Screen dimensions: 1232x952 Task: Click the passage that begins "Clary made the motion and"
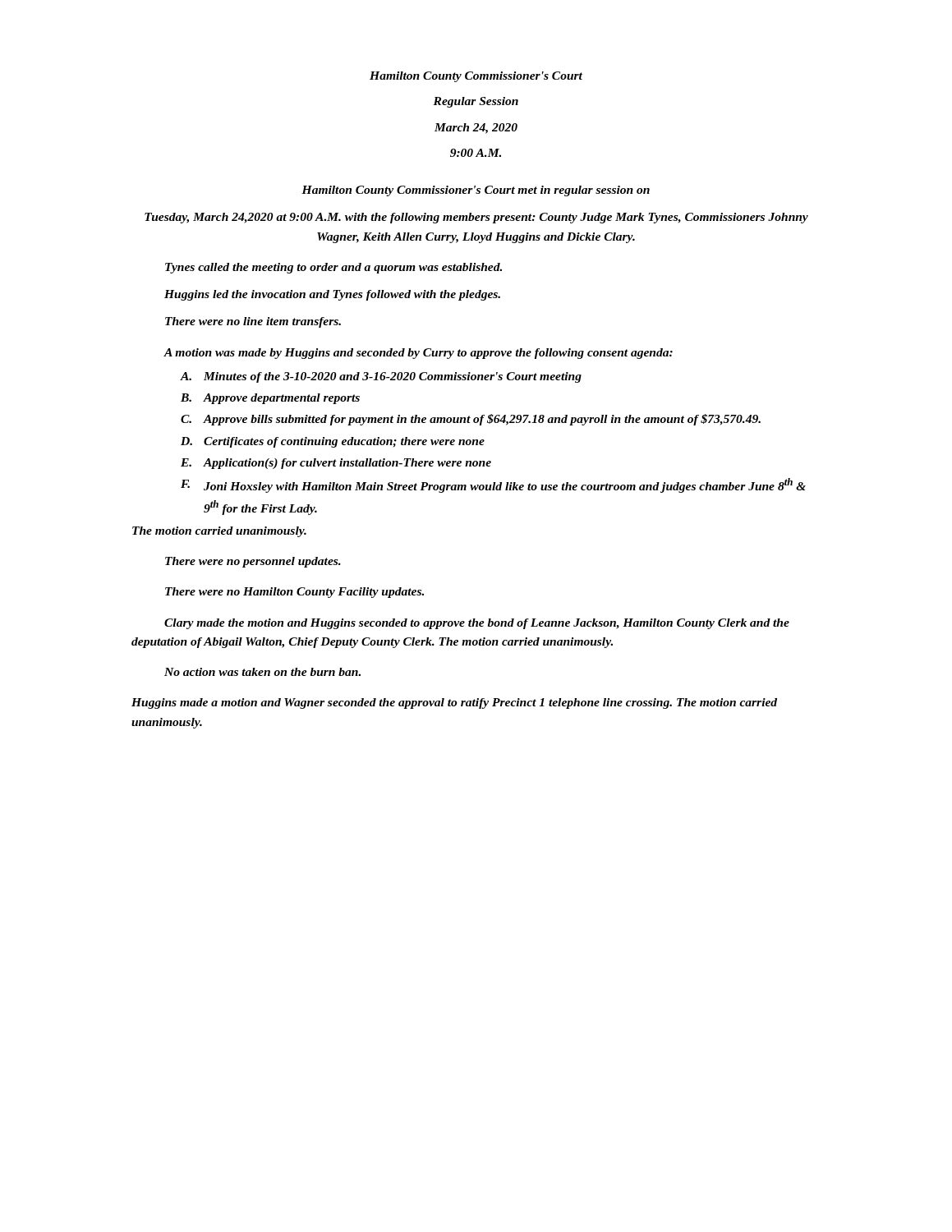(x=460, y=631)
